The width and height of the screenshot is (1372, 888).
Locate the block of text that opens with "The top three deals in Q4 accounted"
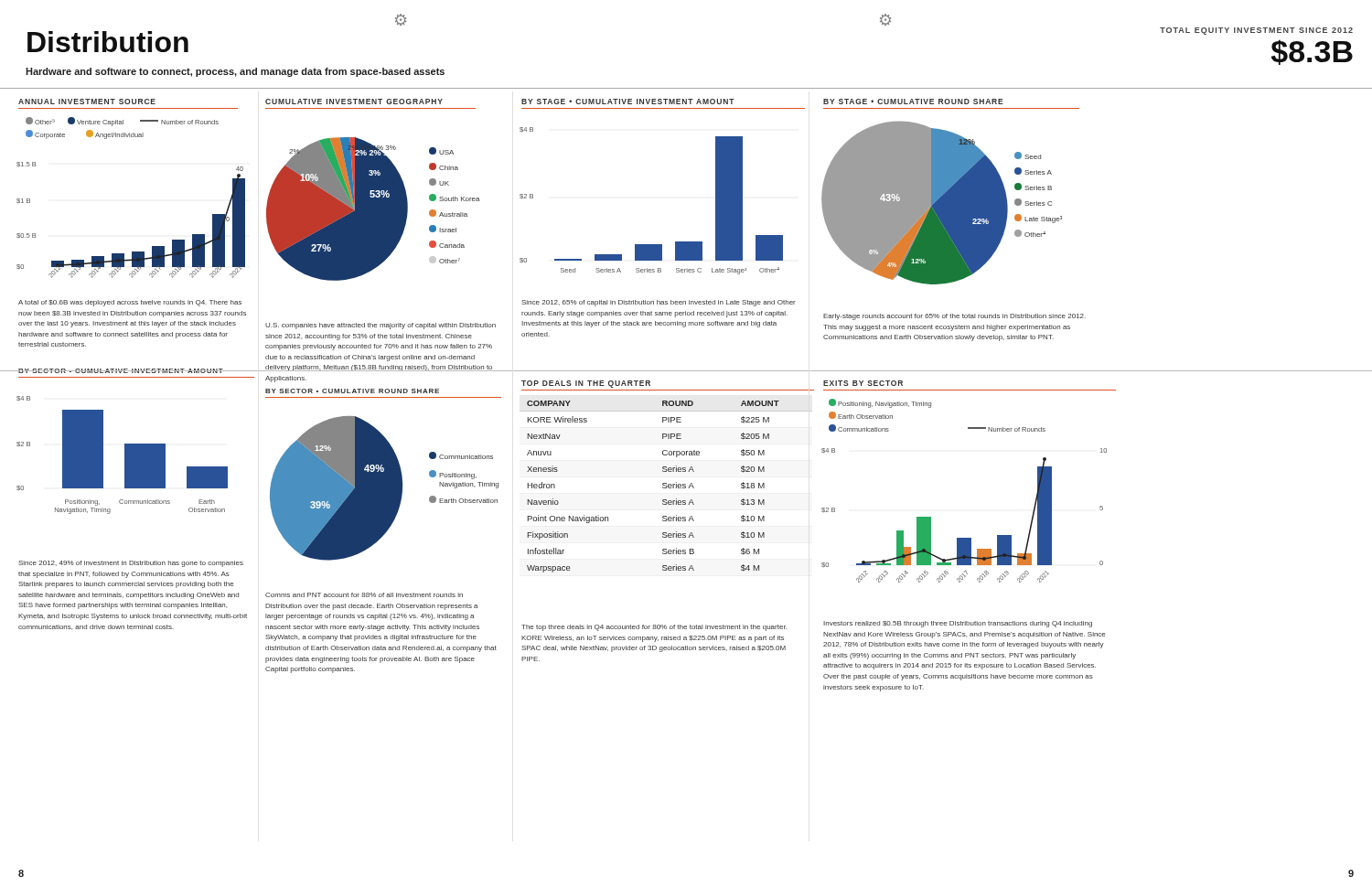tap(654, 643)
